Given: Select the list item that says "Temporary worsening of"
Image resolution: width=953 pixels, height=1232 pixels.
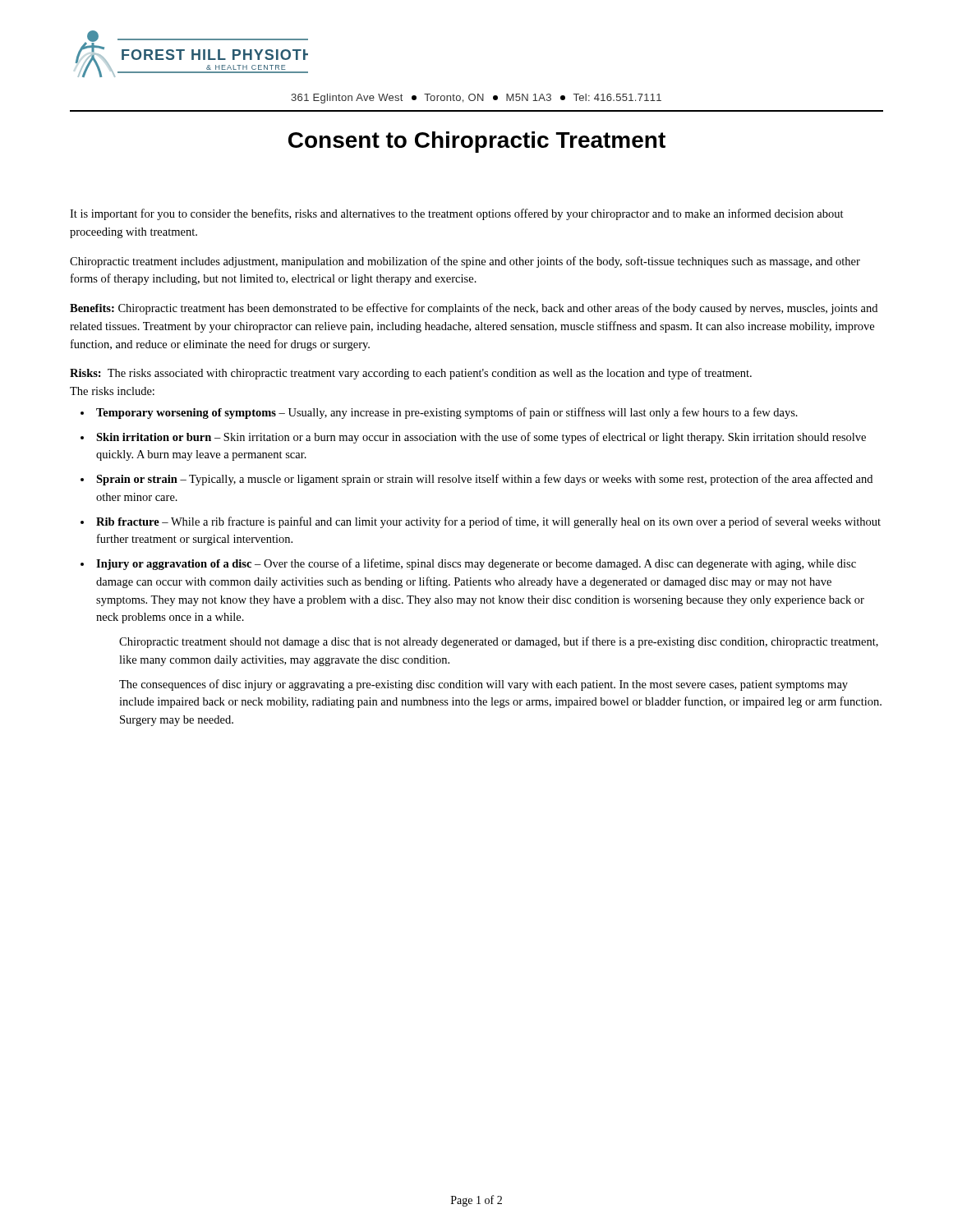Looking at the screenshot, I should pos(447,412).
